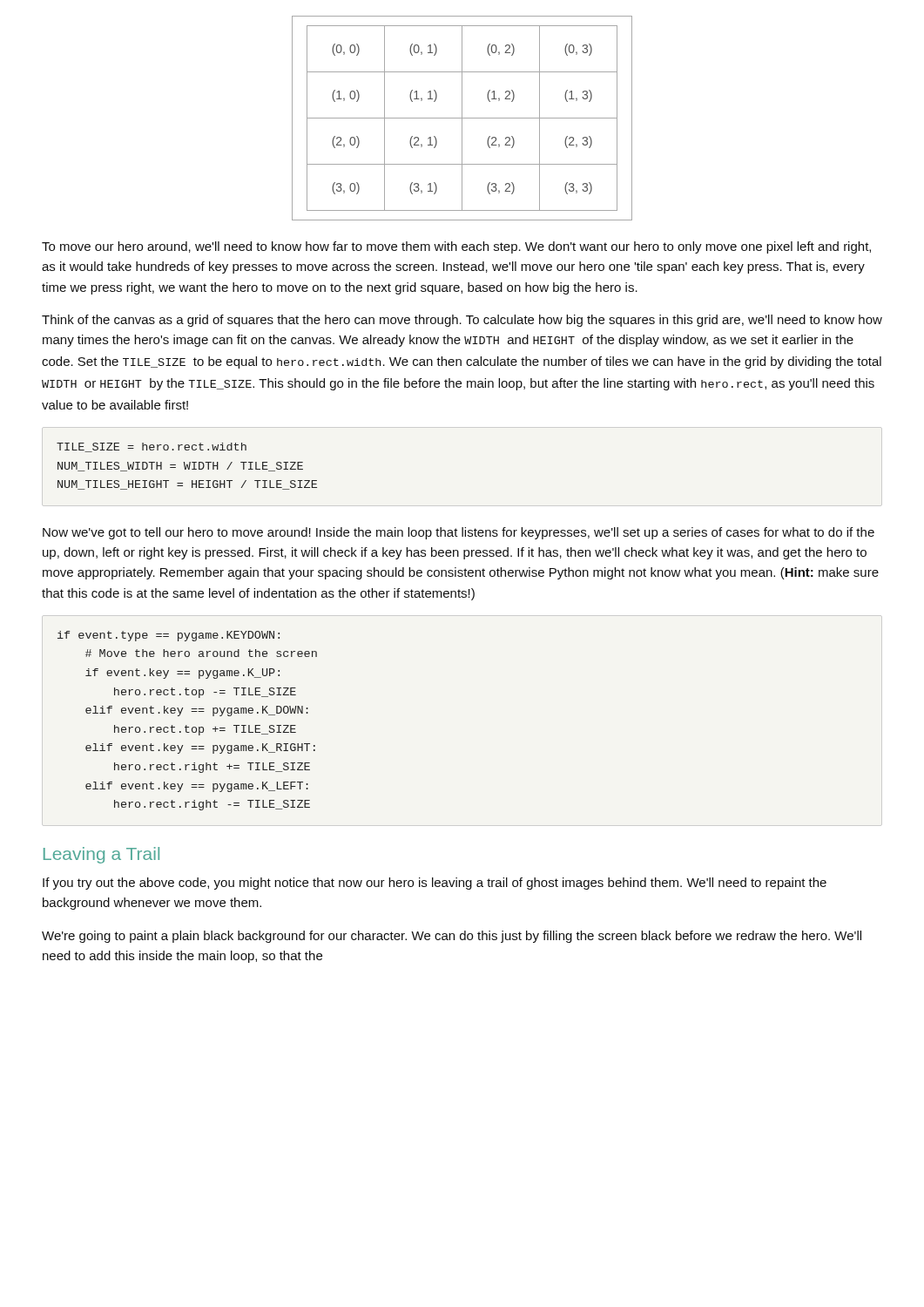The width and height of the screenshot is (924, 1307).
Task: Click on the region starting "We're going to paint a plain black"
Action: pos(452,945)
